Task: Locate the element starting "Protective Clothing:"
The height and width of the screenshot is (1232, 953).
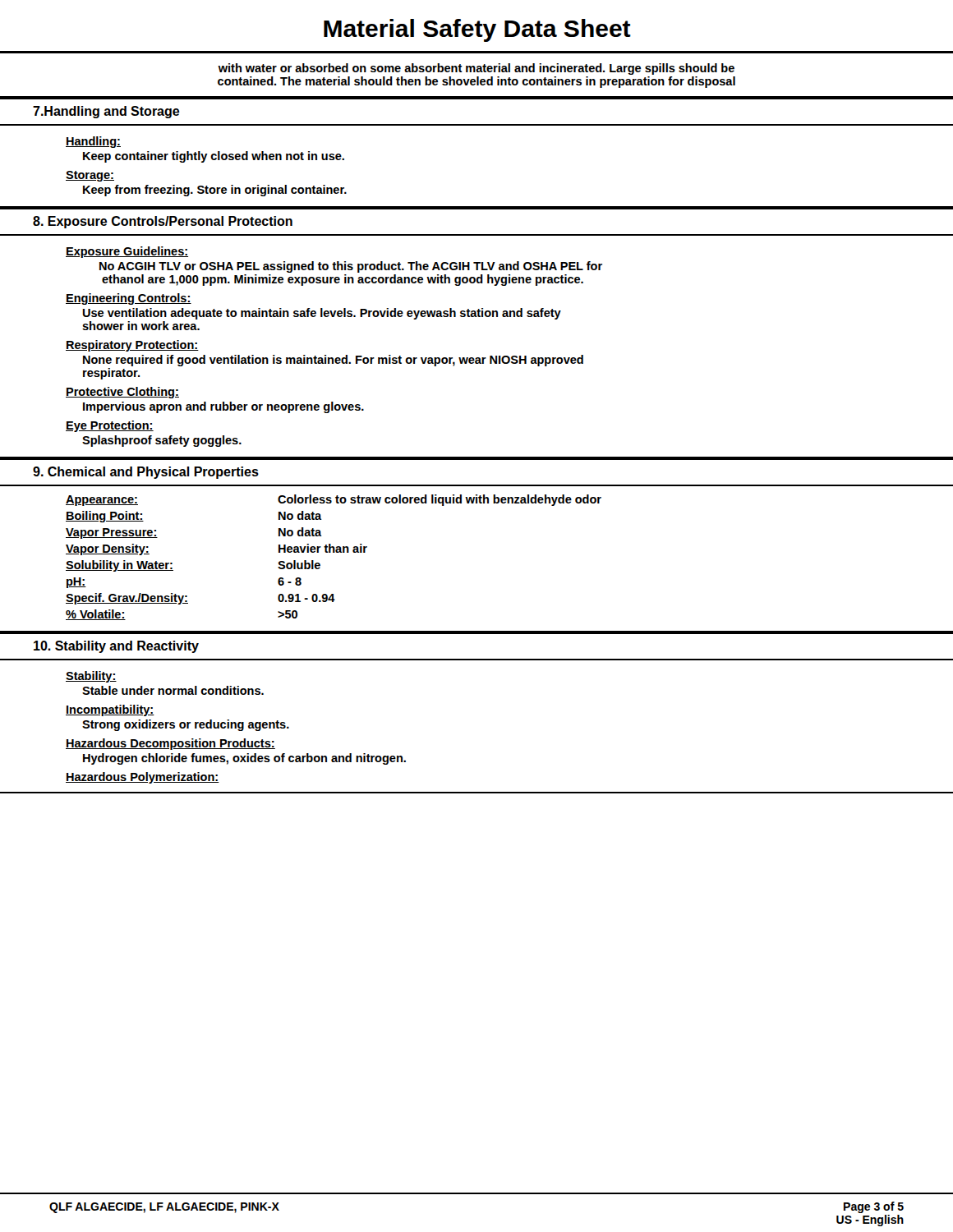Action: coord(122,392)
